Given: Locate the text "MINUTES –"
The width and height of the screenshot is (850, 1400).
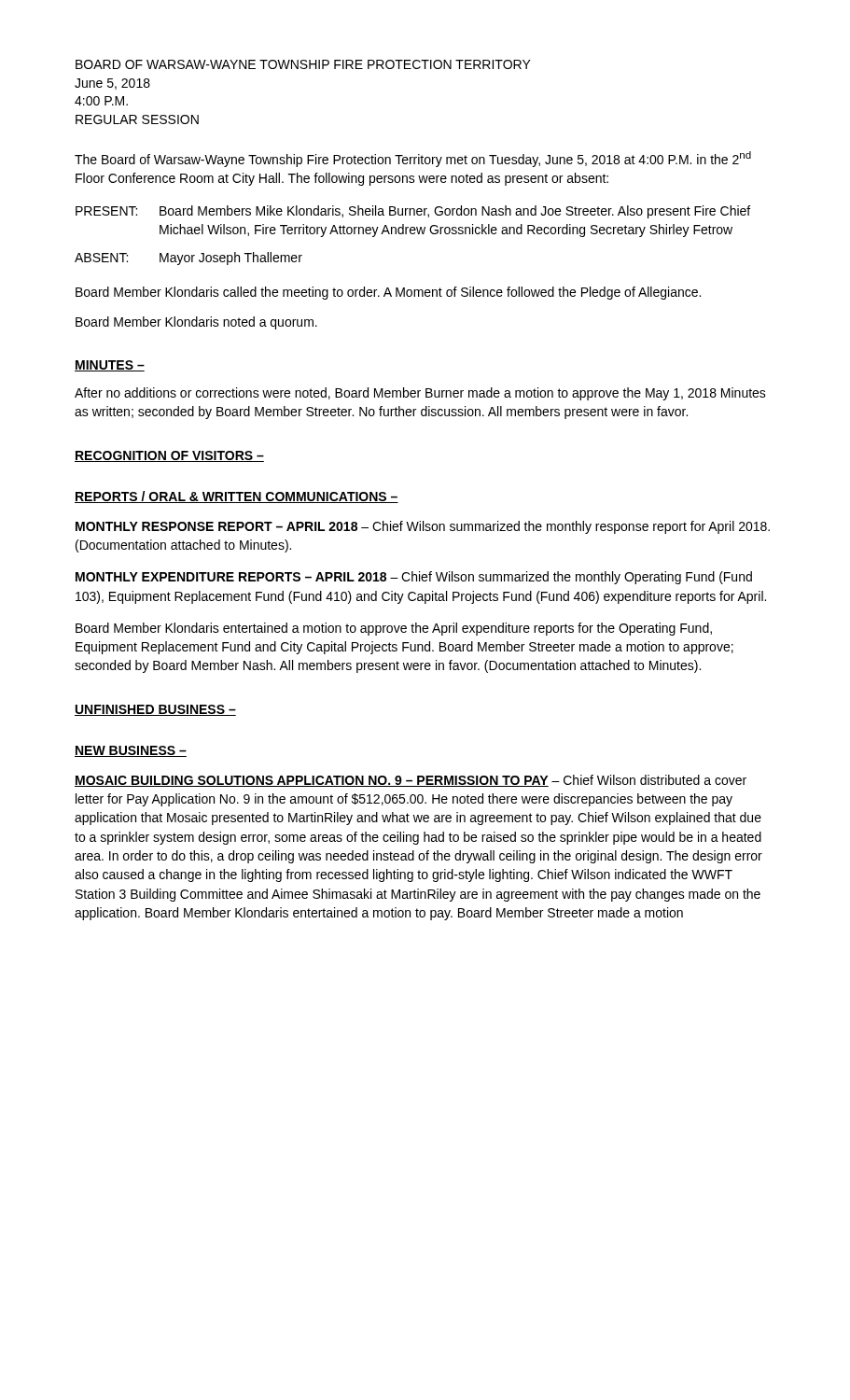Looking at the screenshot, I should (109, 365).
